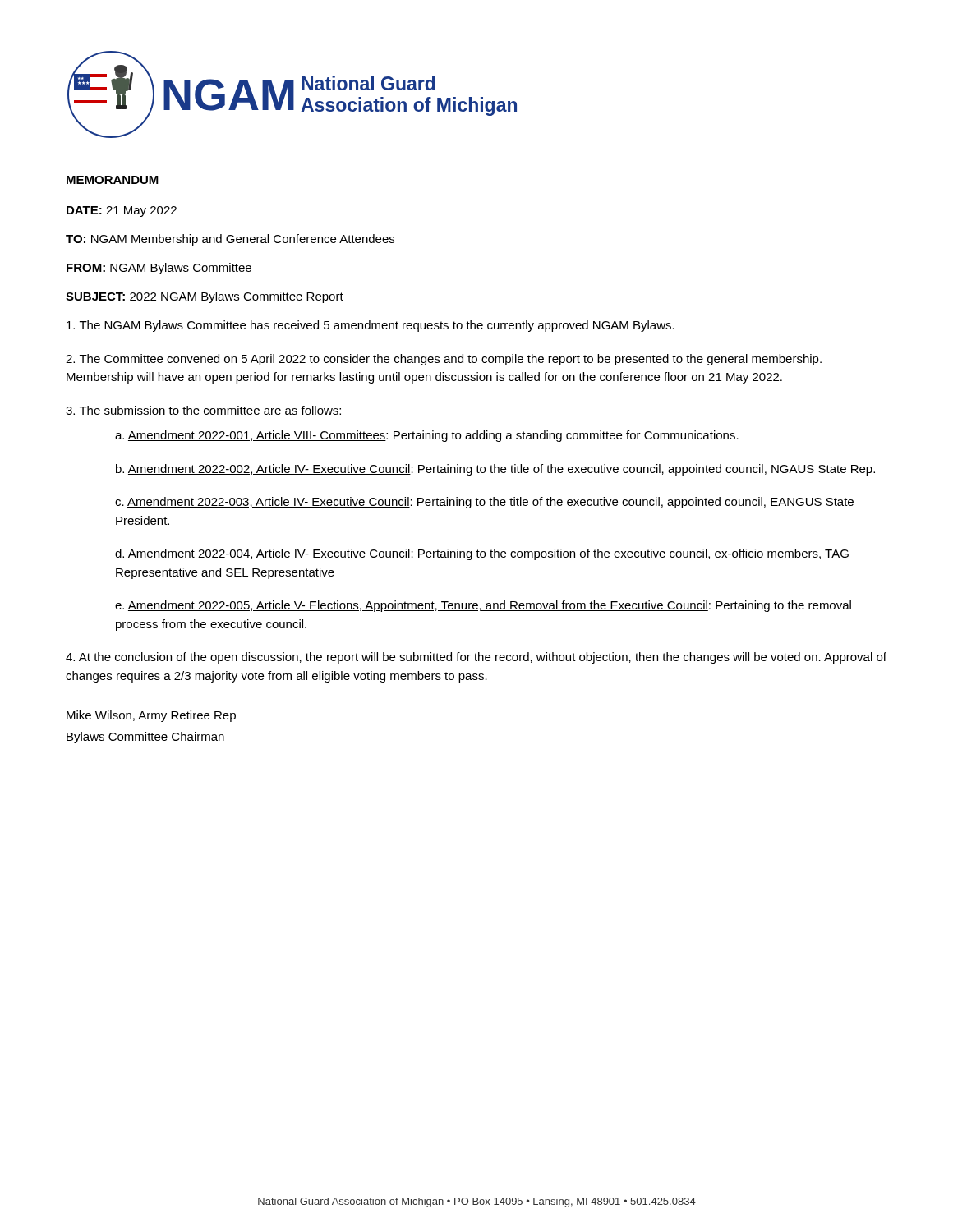Locate the passage starting "TO: NGAM Membership and"
The width and height of the screenshot is (953, 1232).
click(x=230, y=239)
